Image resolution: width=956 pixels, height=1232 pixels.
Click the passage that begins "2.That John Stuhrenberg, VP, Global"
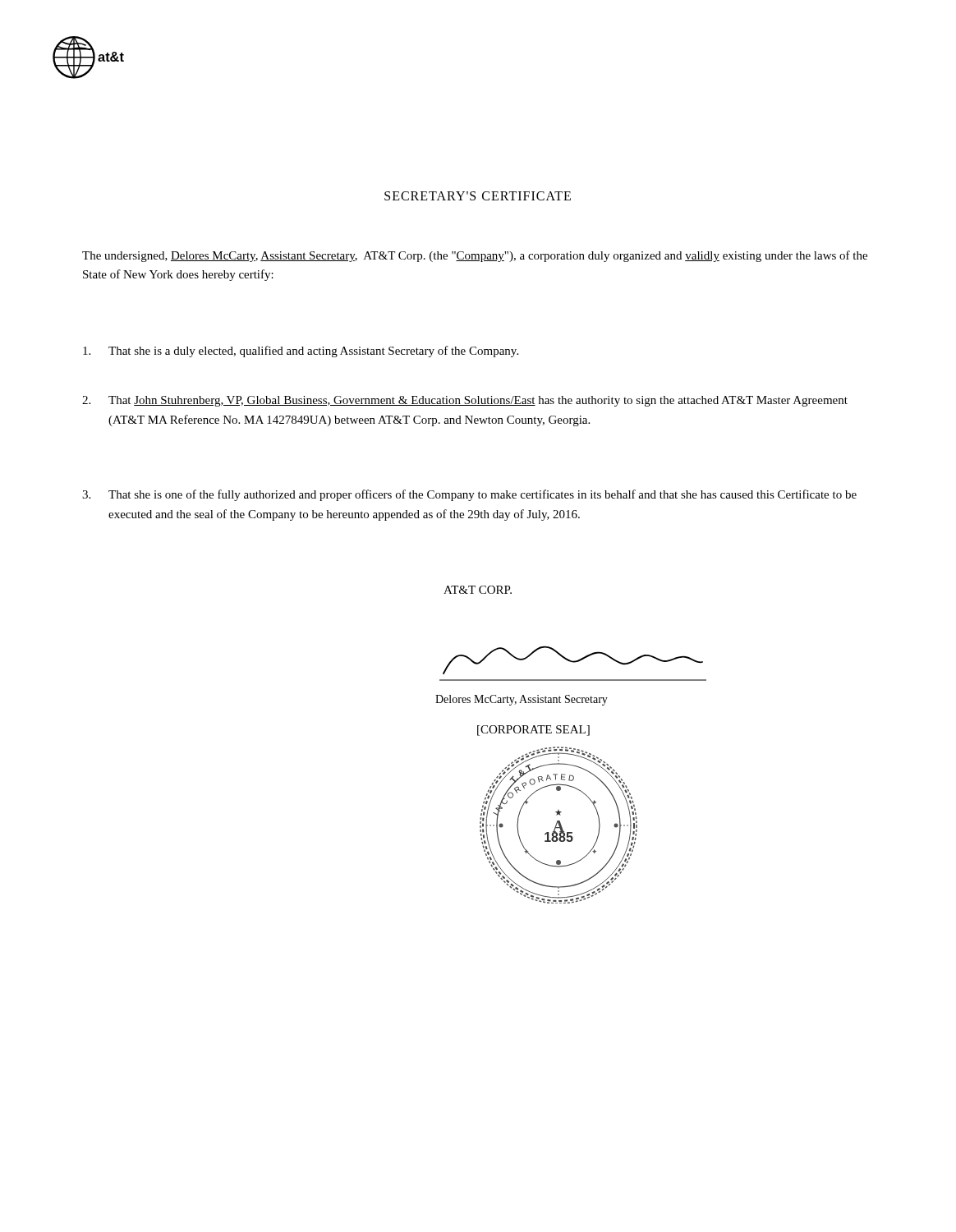click(476, 410)
